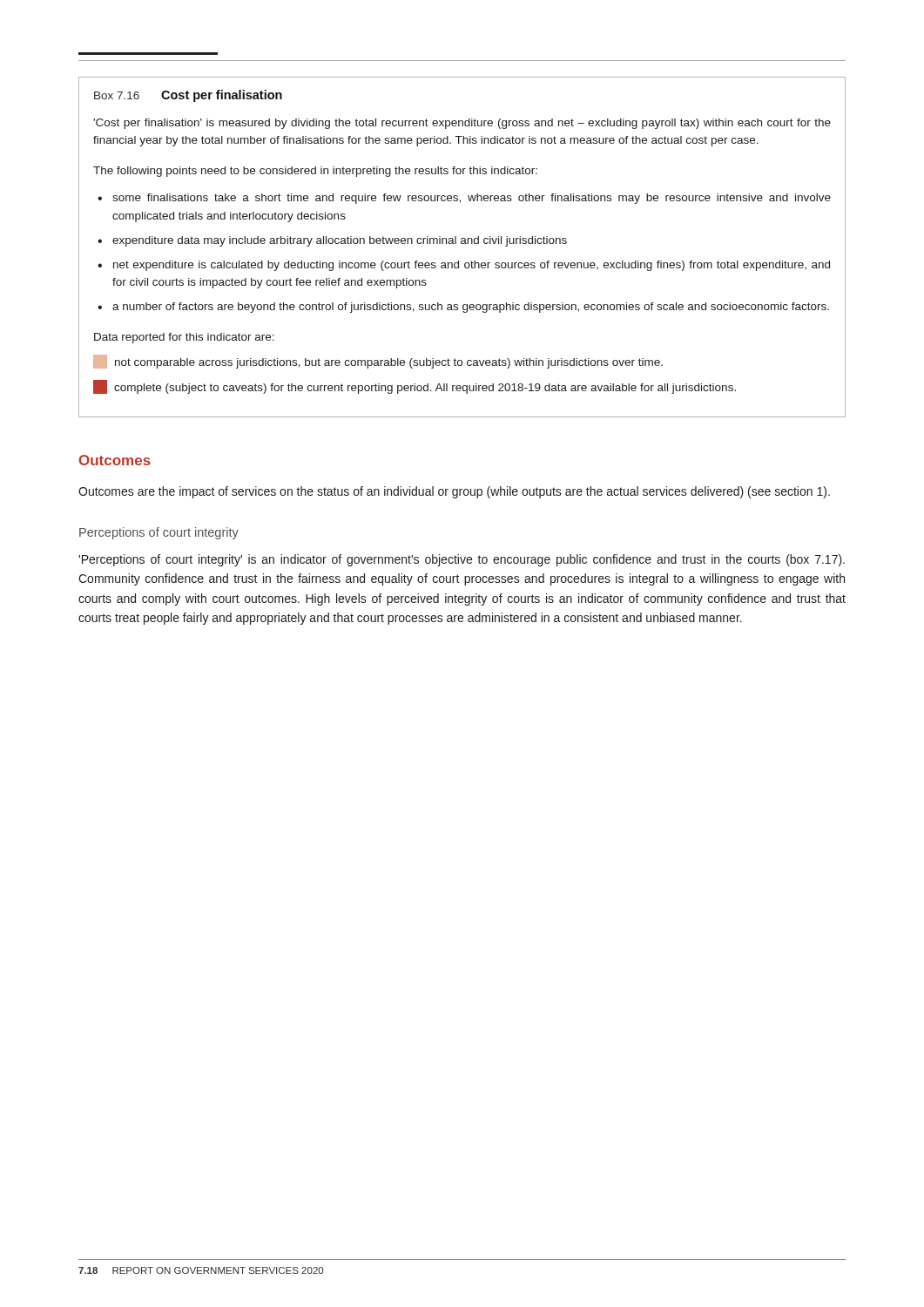Locate the region starting "'Perceptions of court integrity' is an indicator"
Image resolution: width=924 pixels, height=1307 pixels.
[x=462, y=589]
